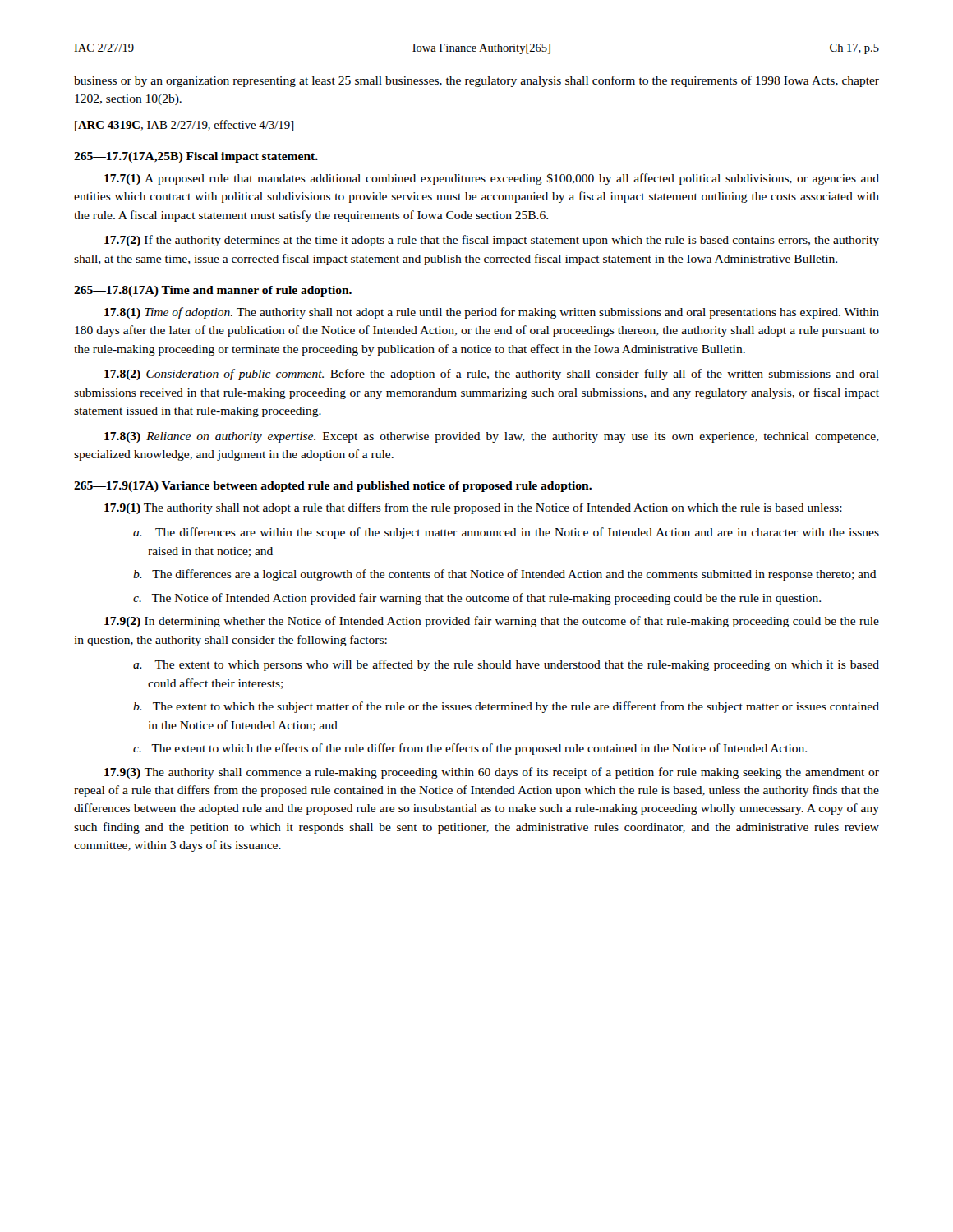Viewport: 953px width, 1232px height.
Task: Navigate to the region starting "[ARC 4319C, IAB 2/27/19, effective"
Action: [184, 125]
